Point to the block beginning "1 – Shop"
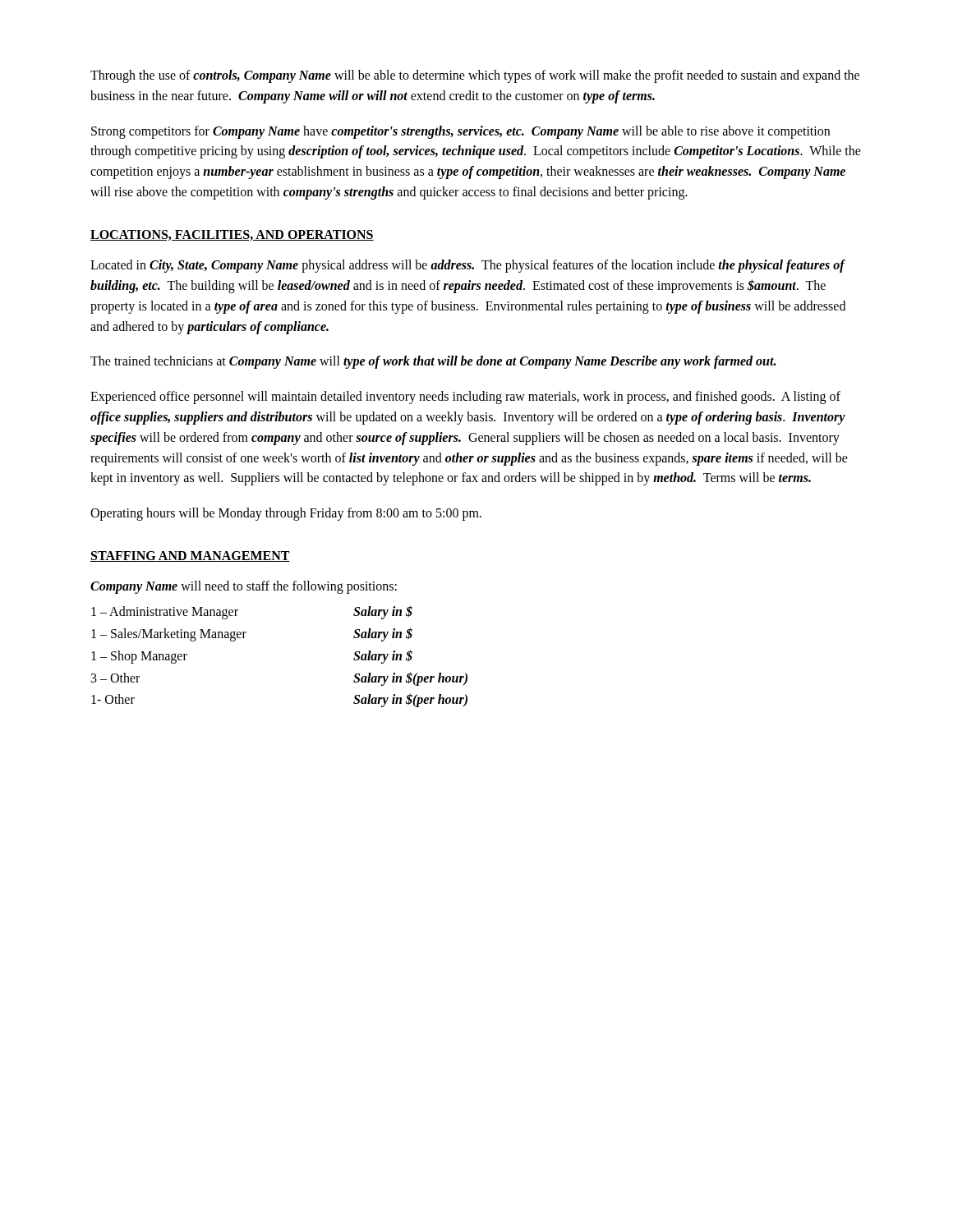 pos(146,657)
